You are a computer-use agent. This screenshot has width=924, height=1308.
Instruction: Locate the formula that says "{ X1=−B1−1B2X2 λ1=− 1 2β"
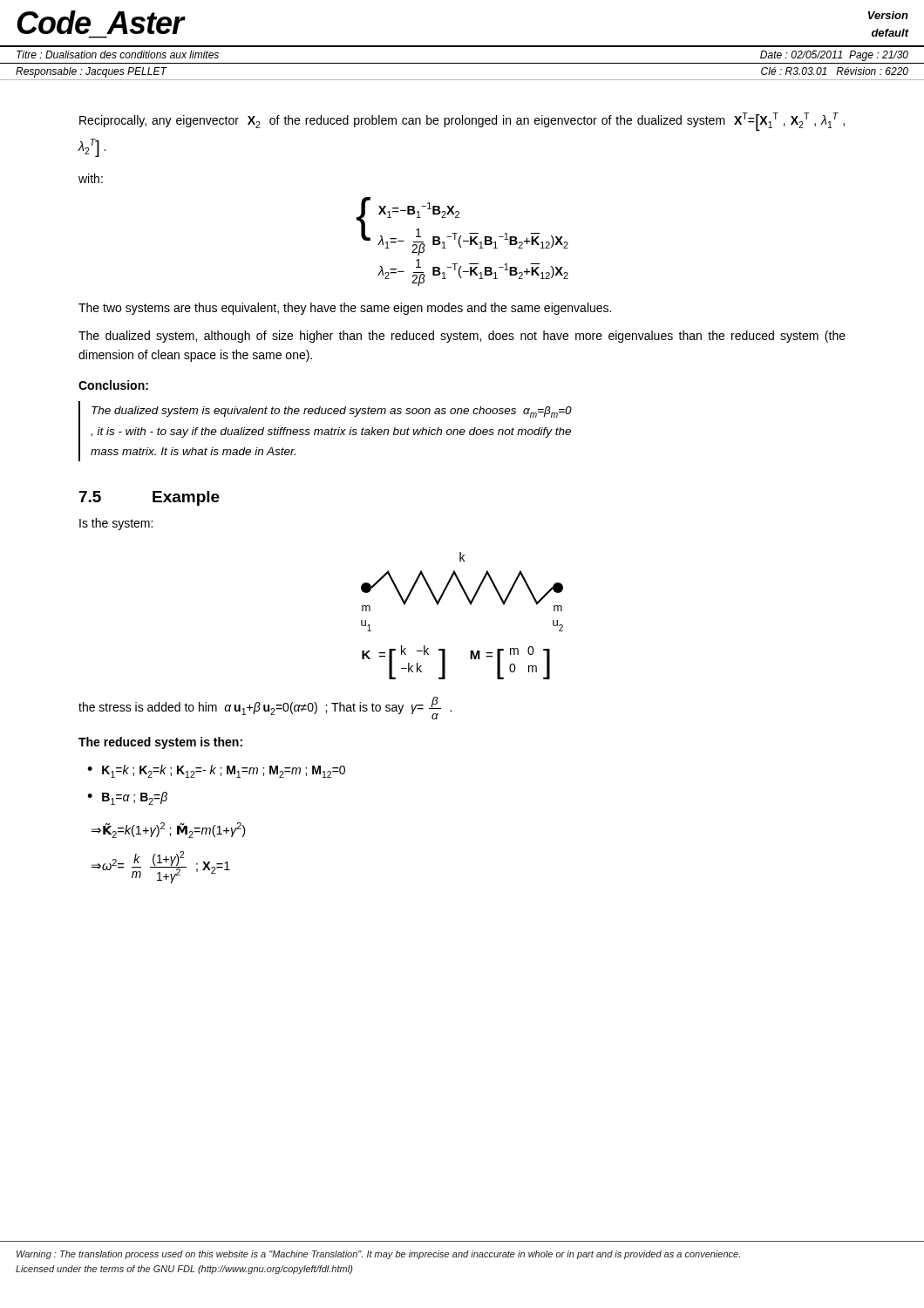pos(462,241)
